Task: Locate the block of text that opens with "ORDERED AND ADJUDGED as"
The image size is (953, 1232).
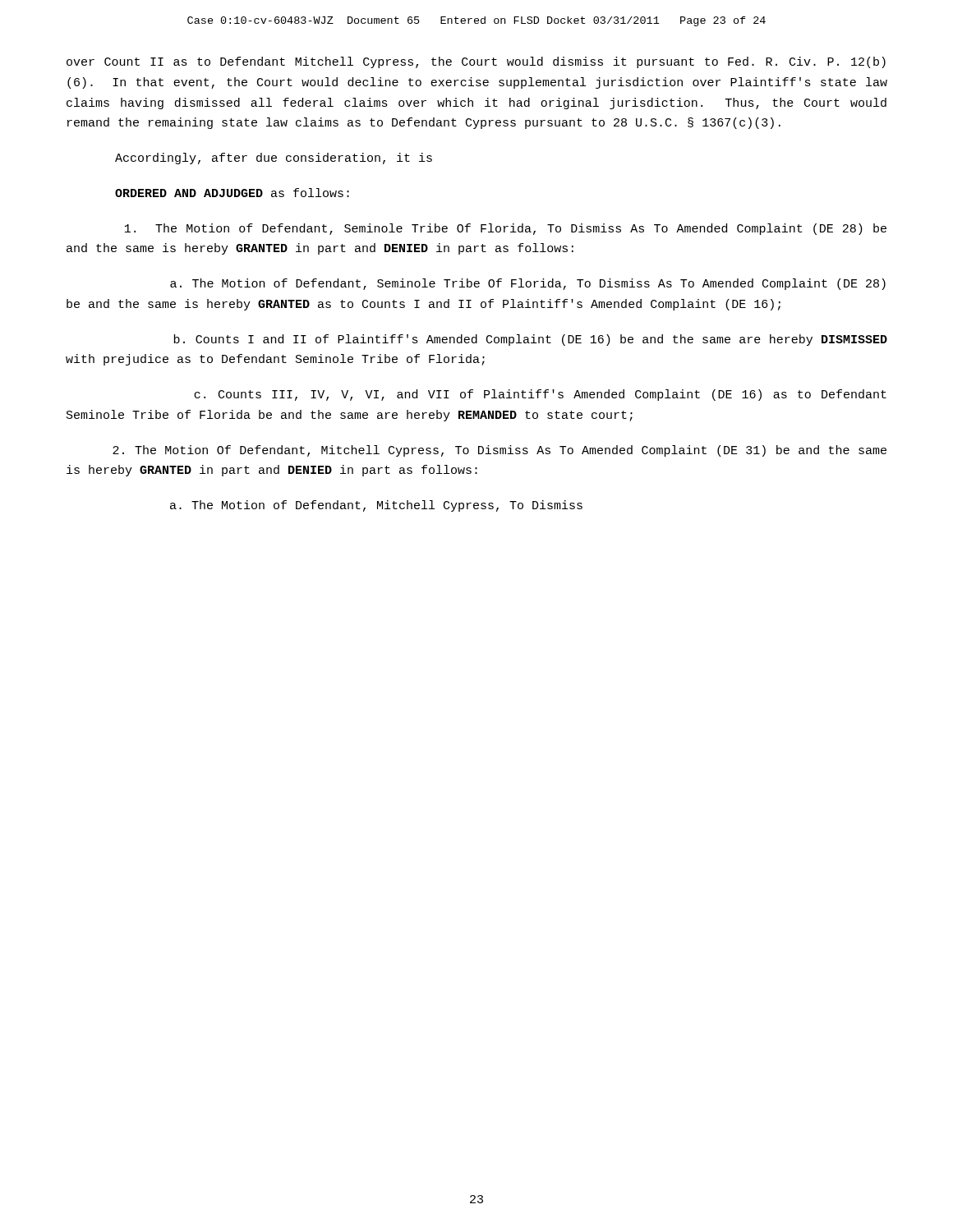Action: pos(232,193)
